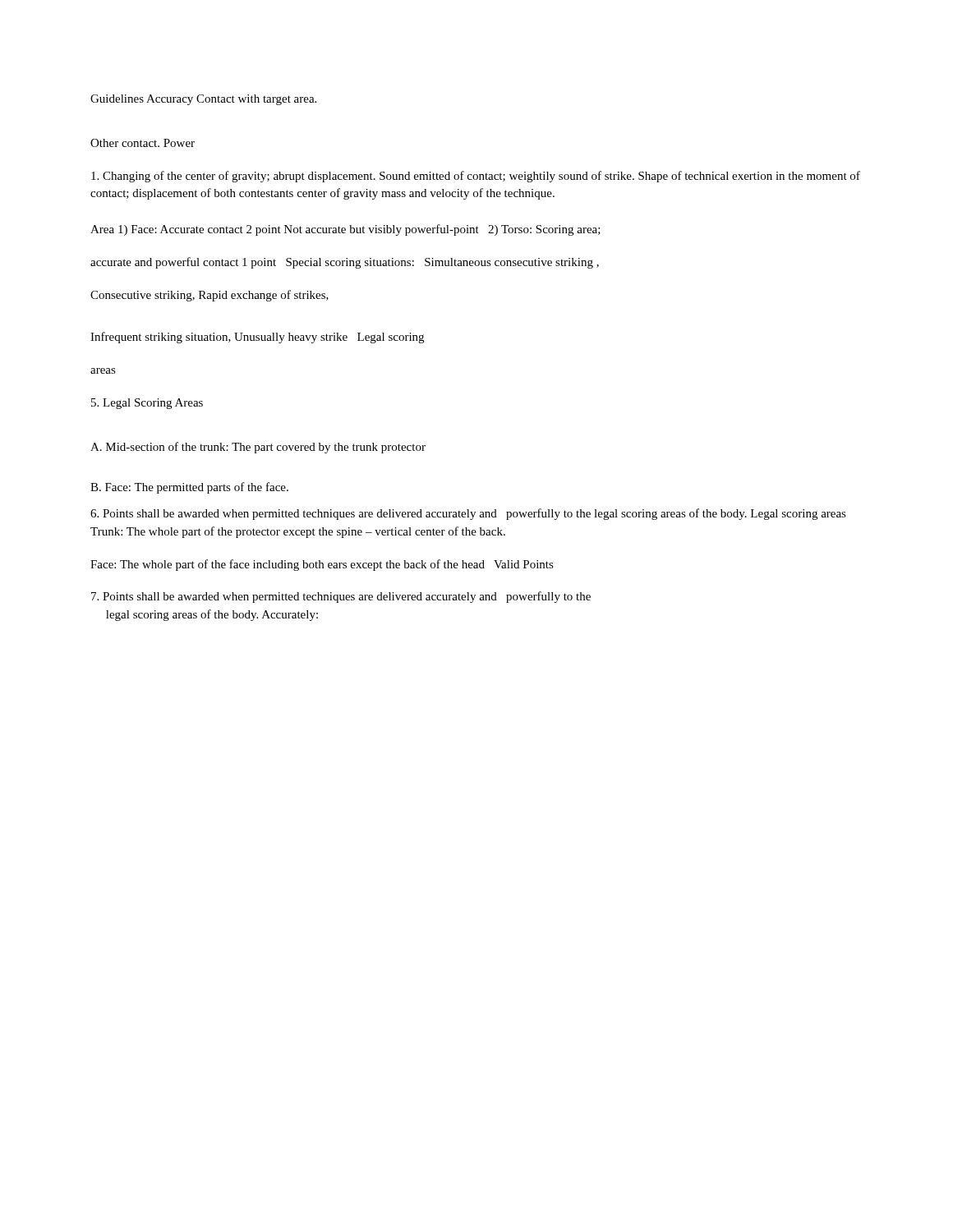953x1232 pixels.
Task: Click on the block starting "A. Mid-section of the trunk: The part covered"
Action: click(258, 446)
